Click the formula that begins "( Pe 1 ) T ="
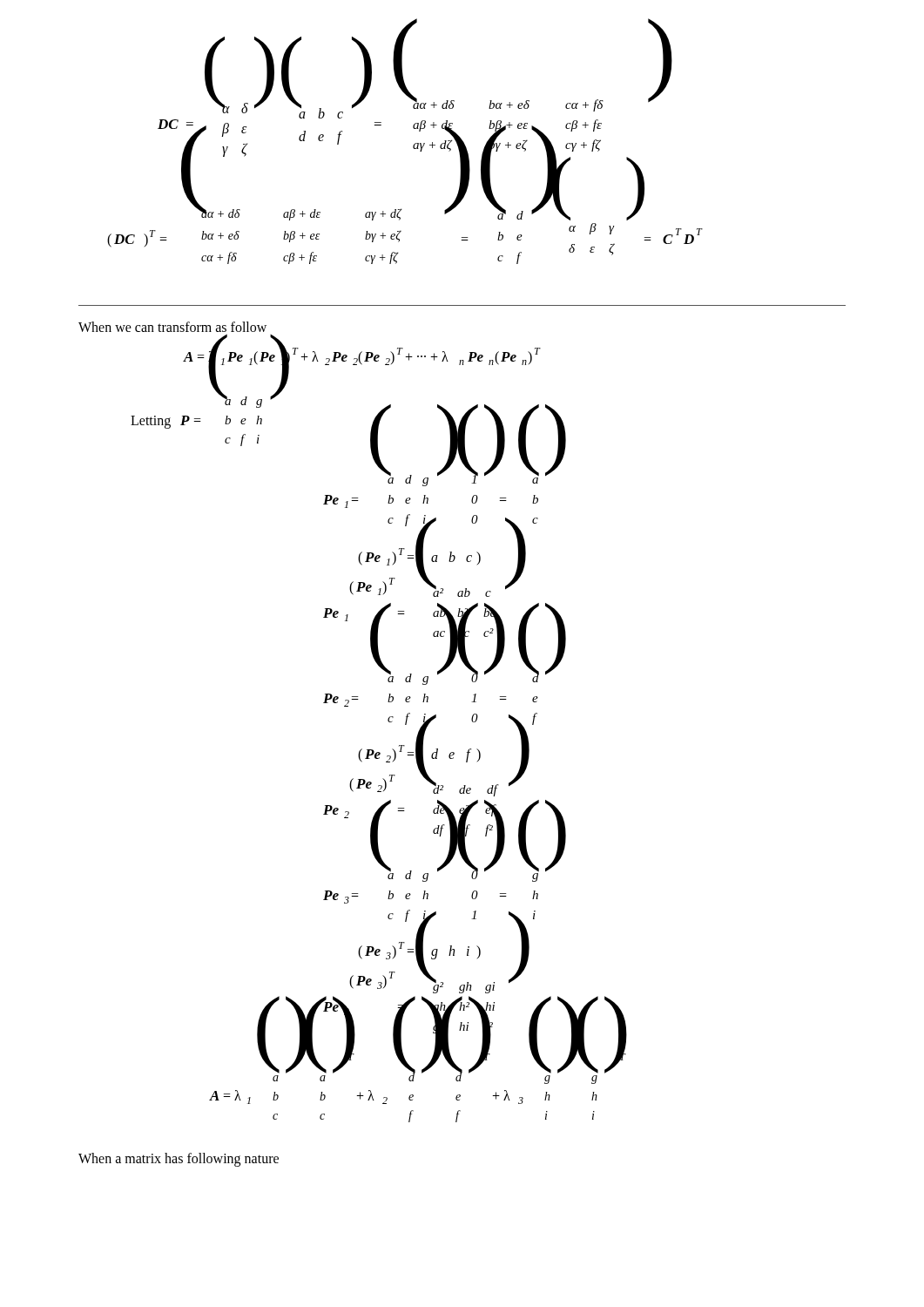This screenshot has width=924, height=1307. pyautogui.click(x=462, y=556)
